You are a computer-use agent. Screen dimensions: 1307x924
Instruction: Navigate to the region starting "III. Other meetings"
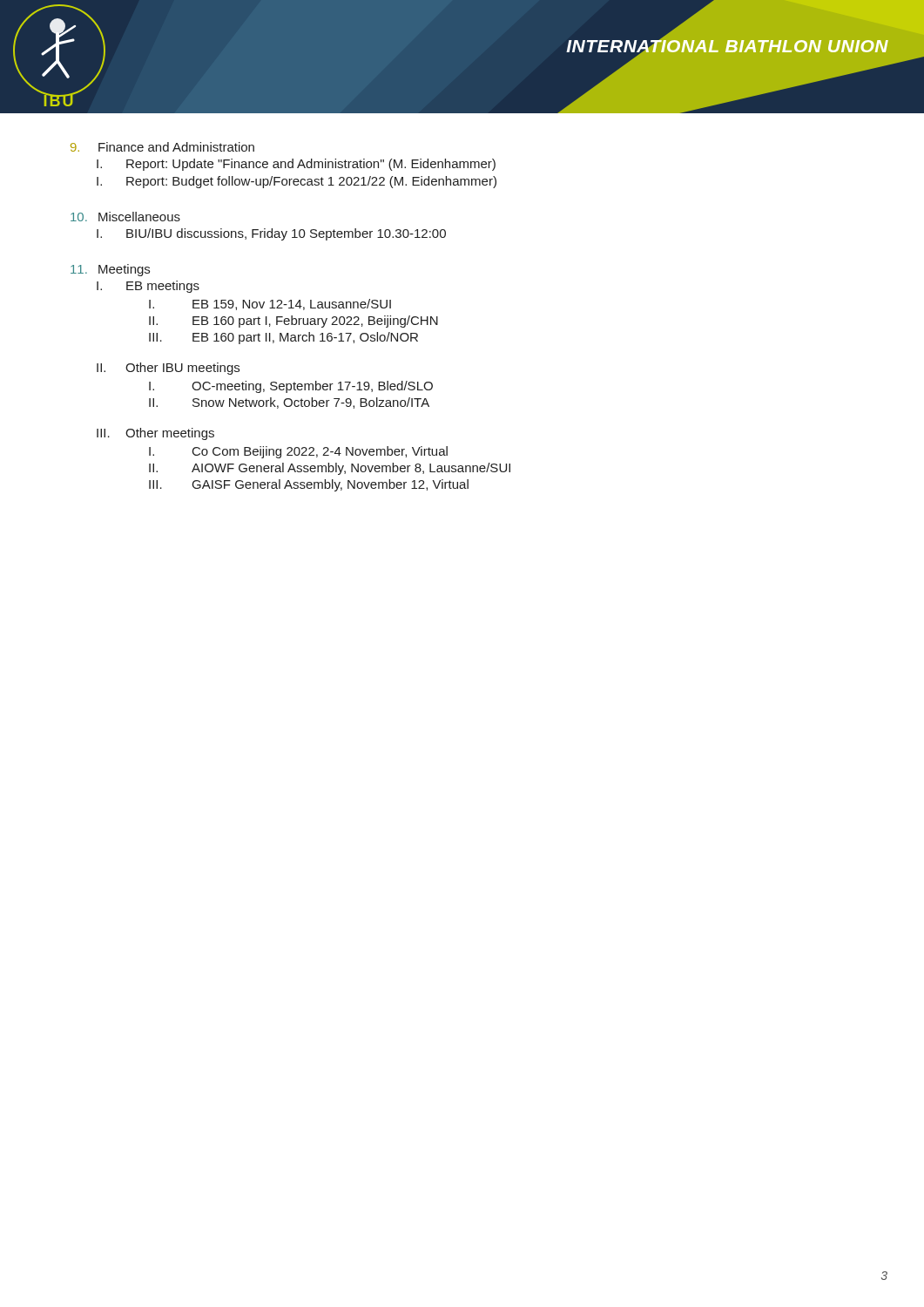tap(155, 433)
